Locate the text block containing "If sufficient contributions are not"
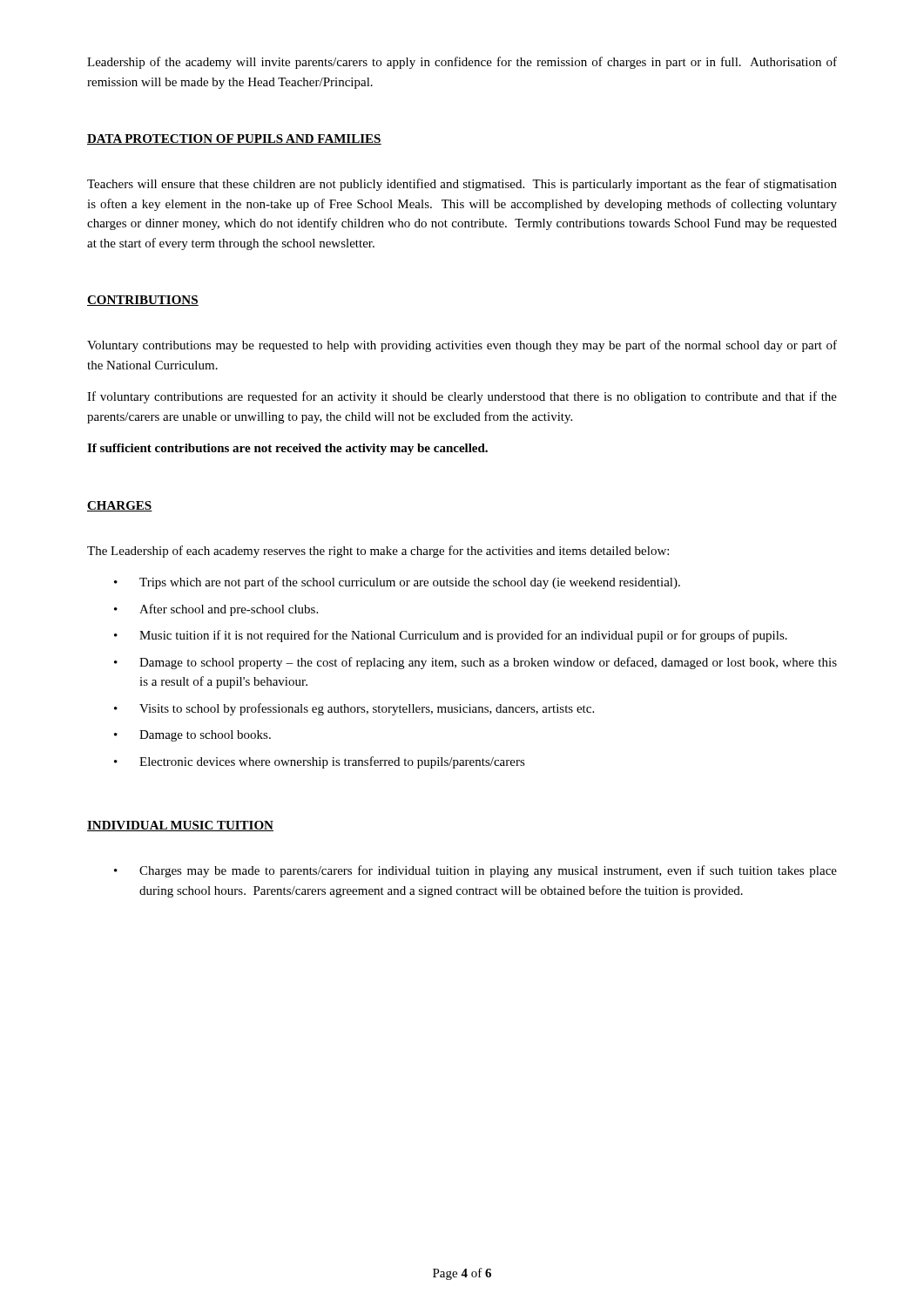 [x=288, y=448]
